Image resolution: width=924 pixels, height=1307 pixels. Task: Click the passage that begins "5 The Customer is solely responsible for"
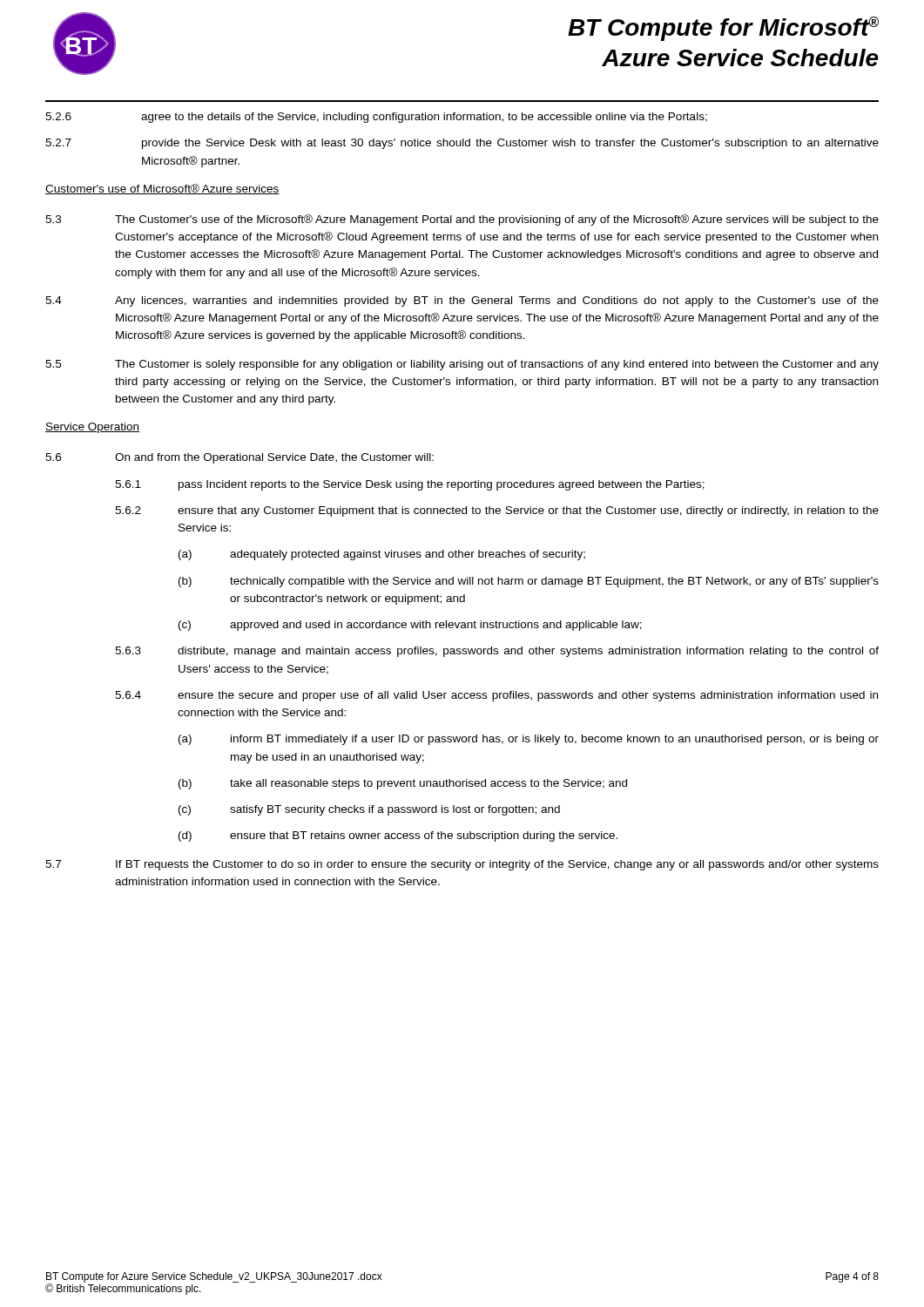point(462,382)
